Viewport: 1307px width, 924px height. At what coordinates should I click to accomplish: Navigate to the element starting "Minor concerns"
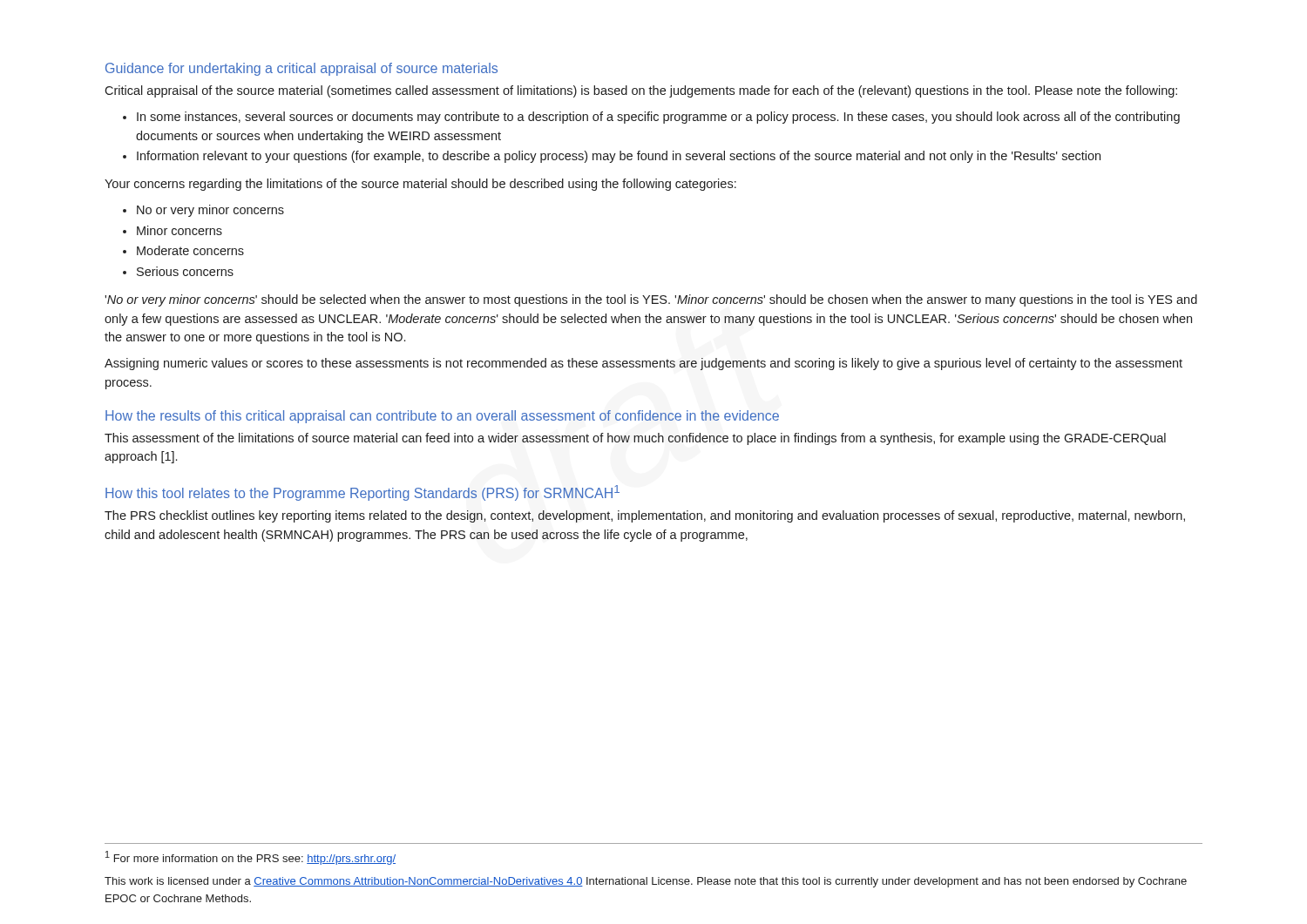(x=179, y=230)
